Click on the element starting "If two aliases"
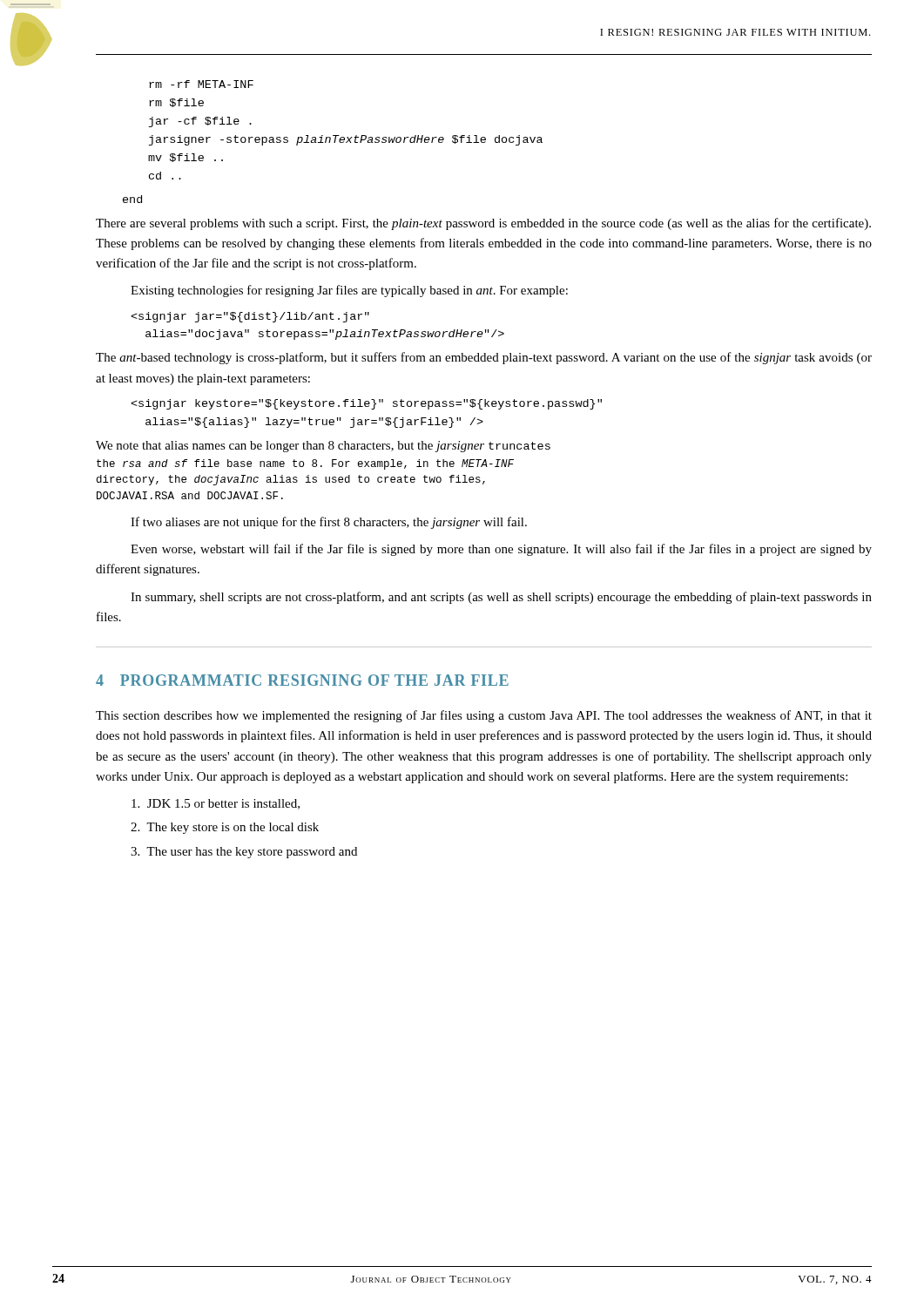The height and width of the screenshot is (1307, 924). [x=329, y=522]
